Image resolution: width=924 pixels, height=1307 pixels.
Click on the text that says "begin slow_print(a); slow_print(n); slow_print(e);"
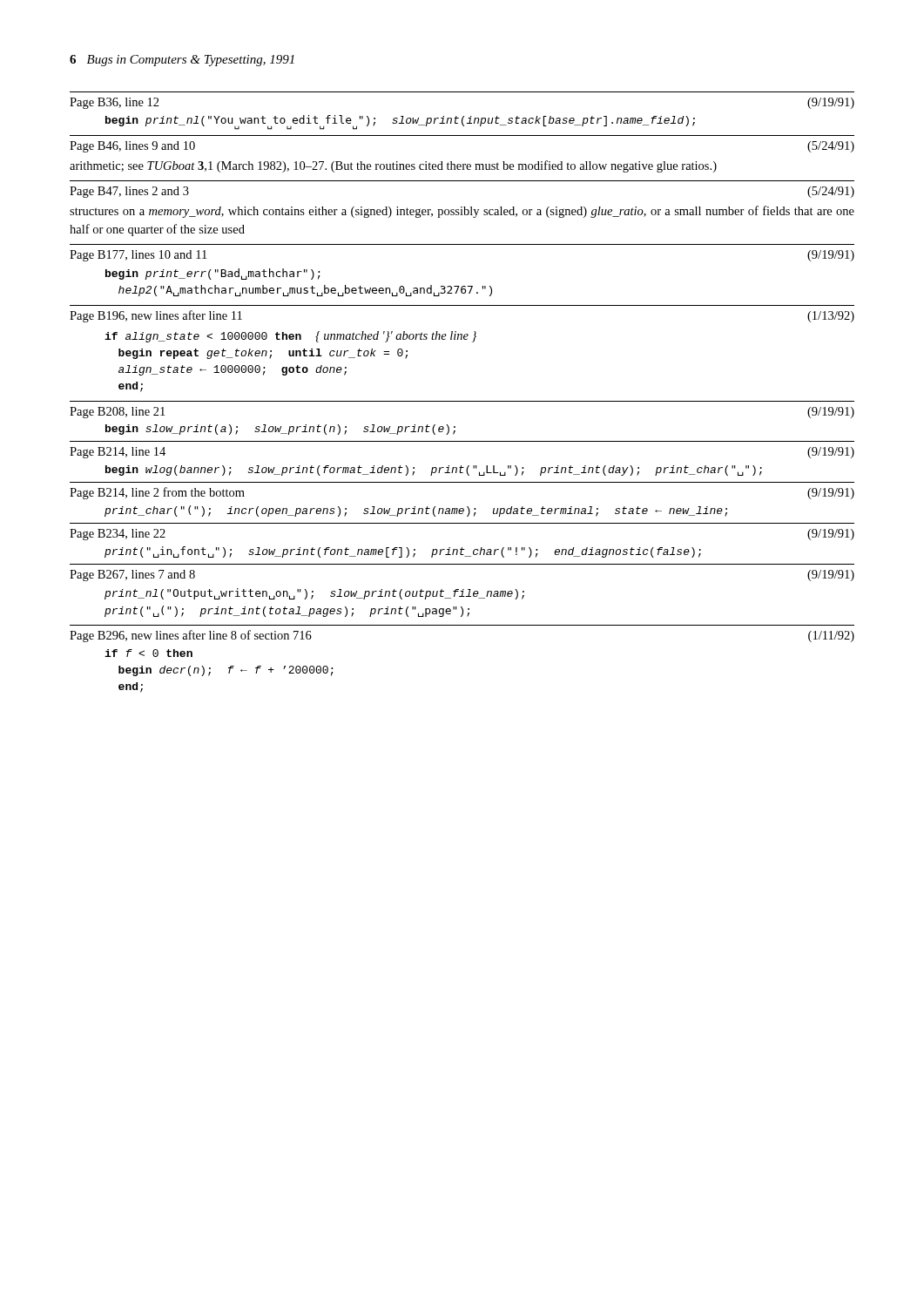pyautogui.click(x=281, y=429)
